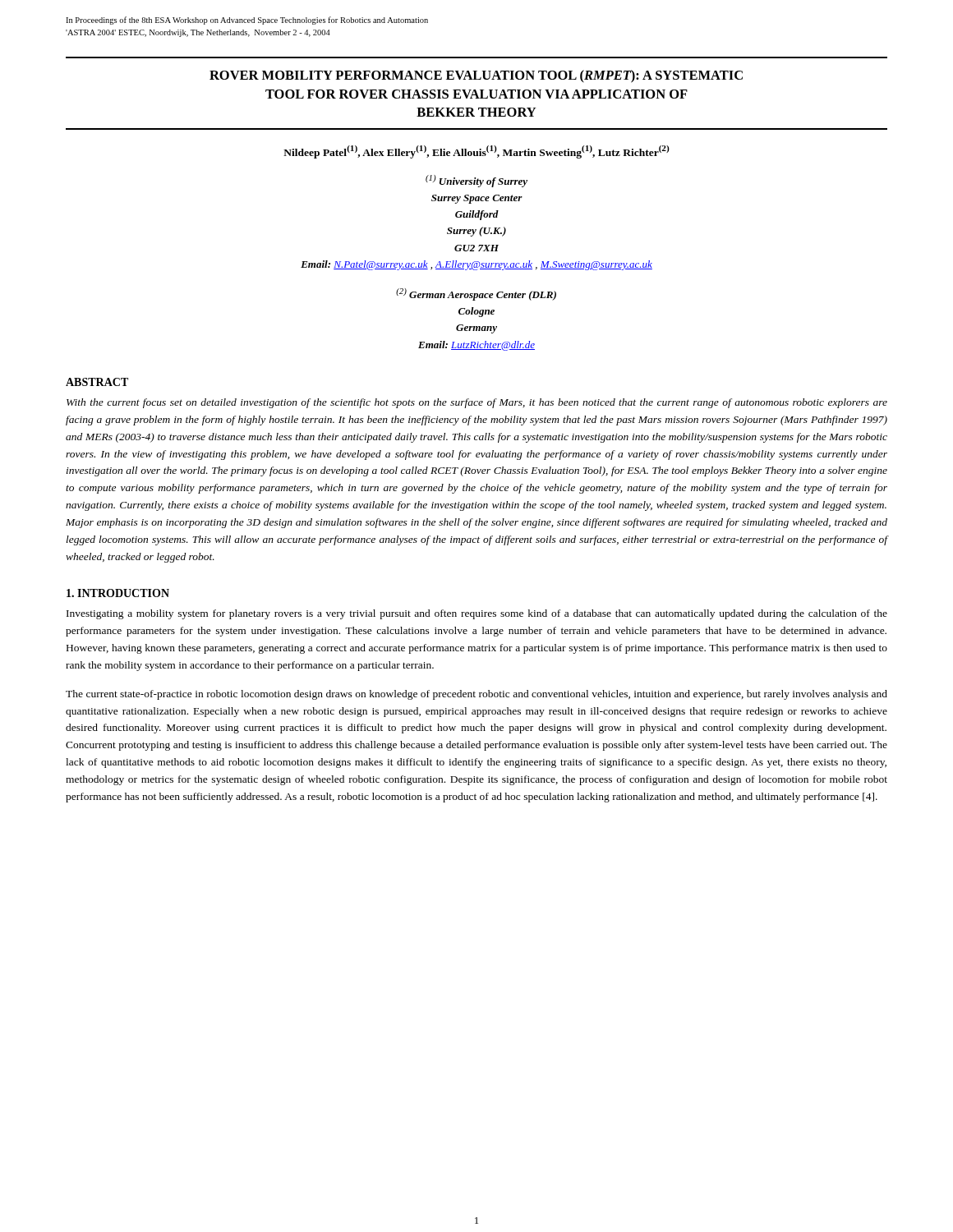Find "1. INTRODUCTION" on this page
953x1232 pixels.
(118, 593)
